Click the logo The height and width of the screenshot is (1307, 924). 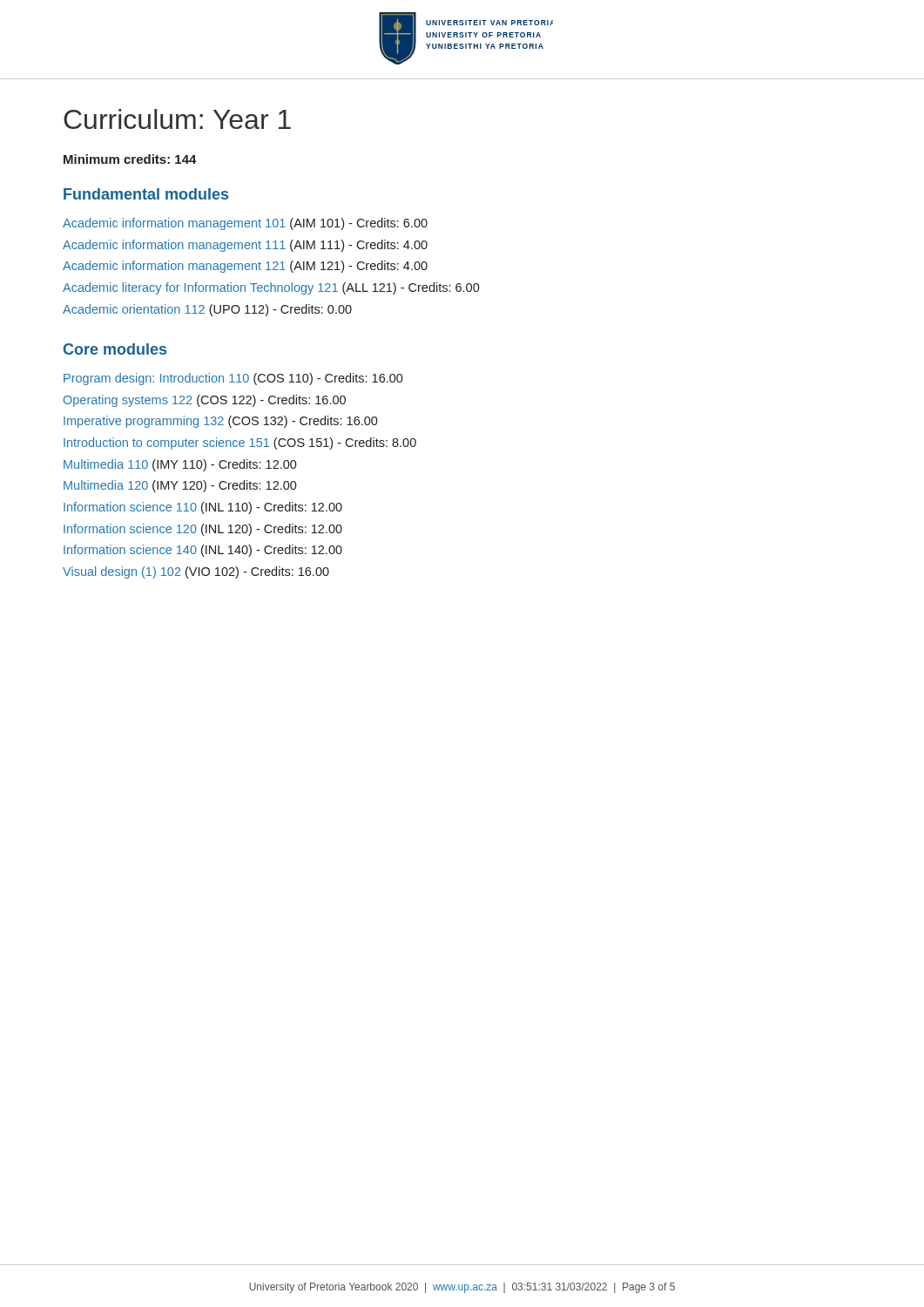(x=462, y=39)
